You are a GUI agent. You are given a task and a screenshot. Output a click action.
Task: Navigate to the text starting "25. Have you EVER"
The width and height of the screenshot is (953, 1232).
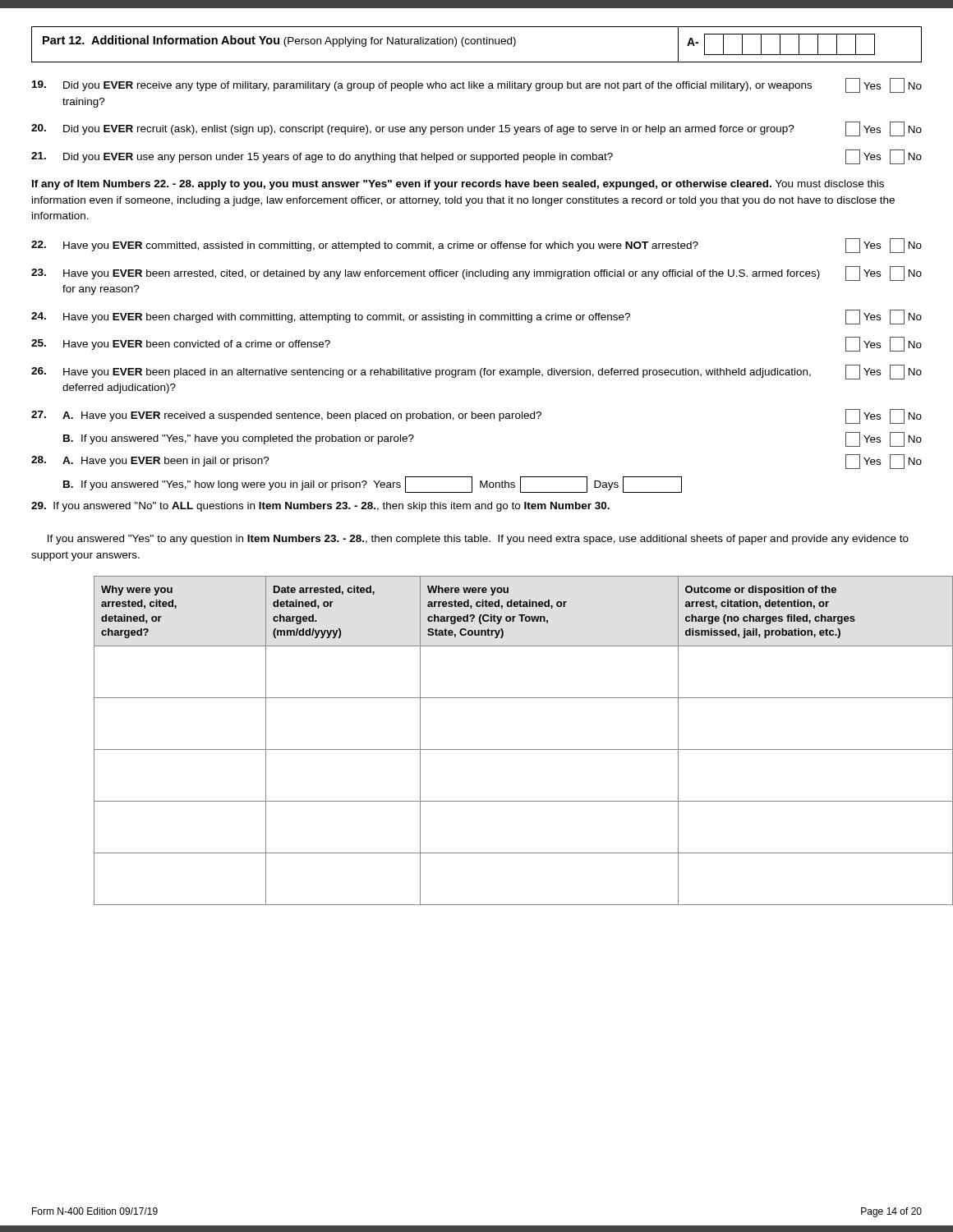(195, 344)
